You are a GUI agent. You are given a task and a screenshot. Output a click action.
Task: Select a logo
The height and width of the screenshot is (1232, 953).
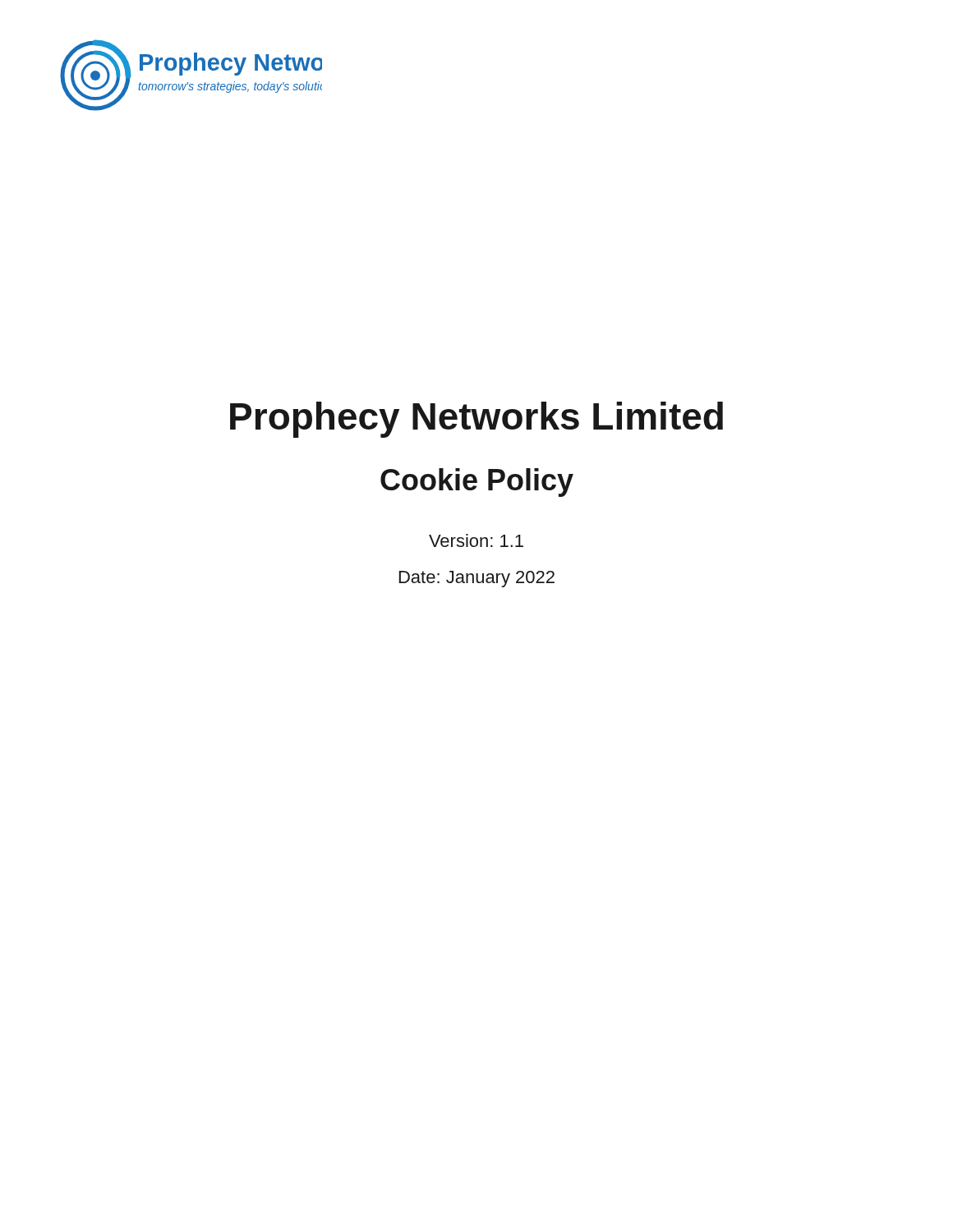tap(191, 76)
